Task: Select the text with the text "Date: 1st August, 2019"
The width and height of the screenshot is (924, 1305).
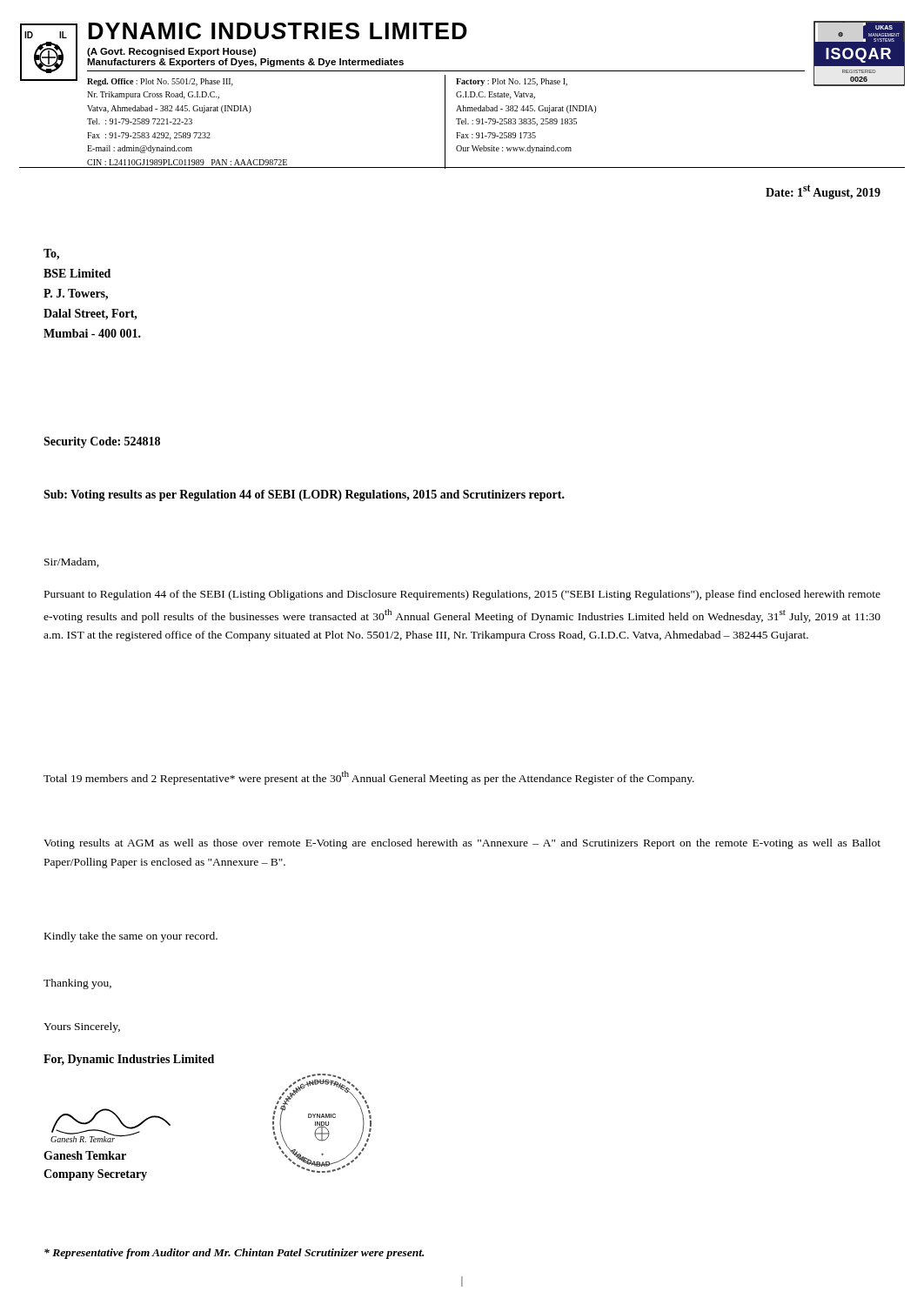Action: coord(823,191)
